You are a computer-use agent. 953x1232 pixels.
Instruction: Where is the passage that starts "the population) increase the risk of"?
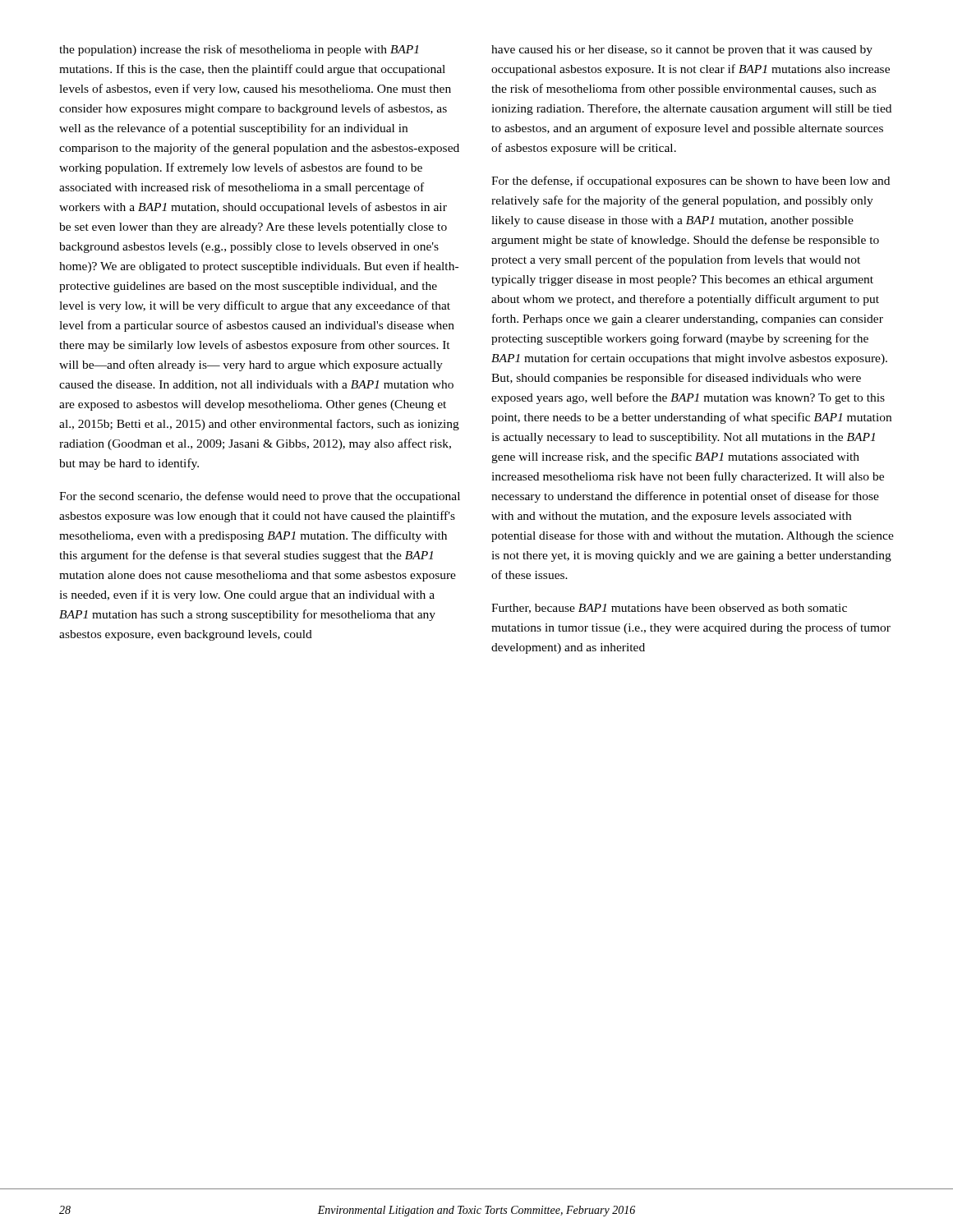pos(260,256)
